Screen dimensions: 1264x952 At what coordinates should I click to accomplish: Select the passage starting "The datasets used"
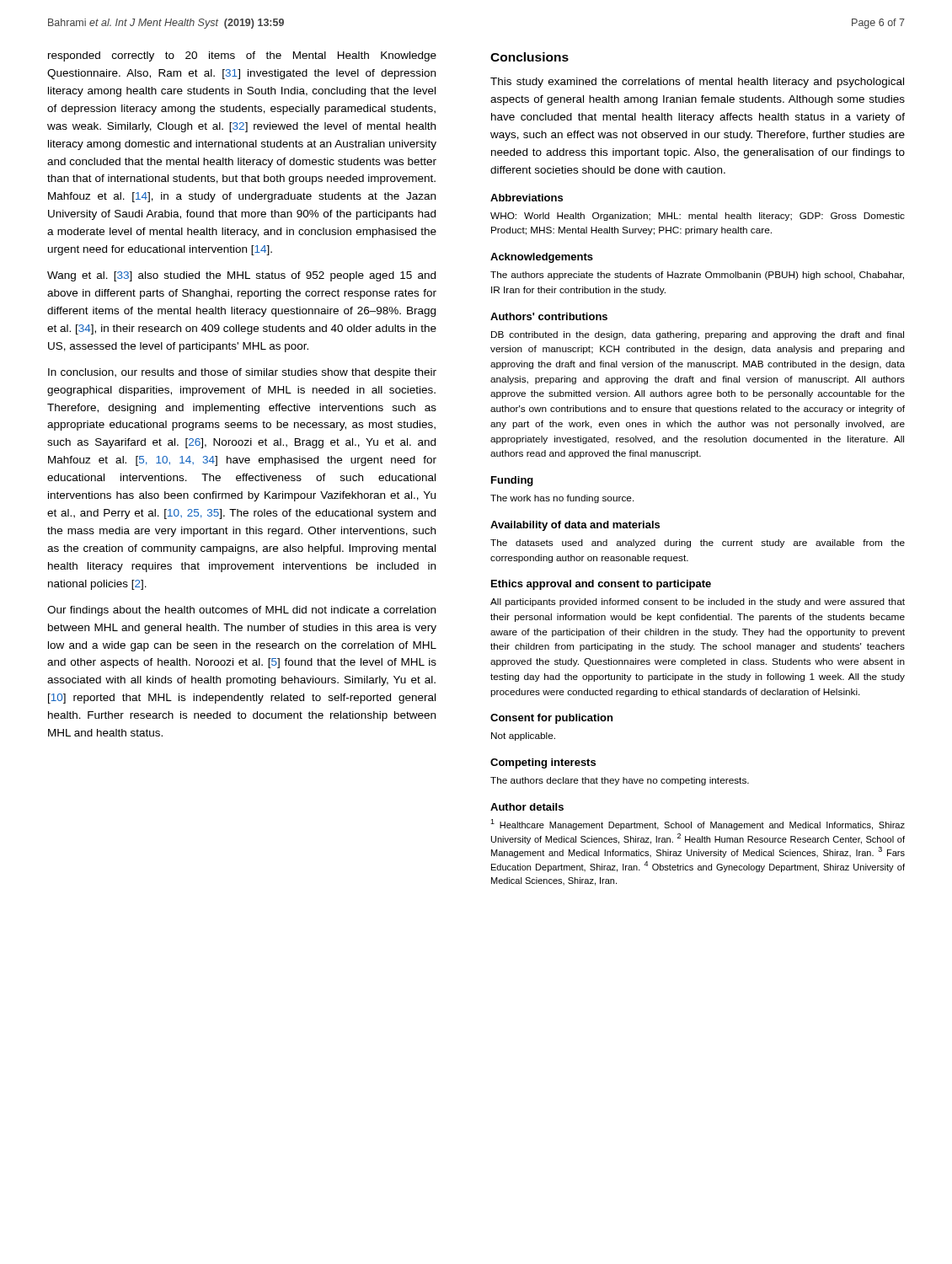[x=698, y=551]
